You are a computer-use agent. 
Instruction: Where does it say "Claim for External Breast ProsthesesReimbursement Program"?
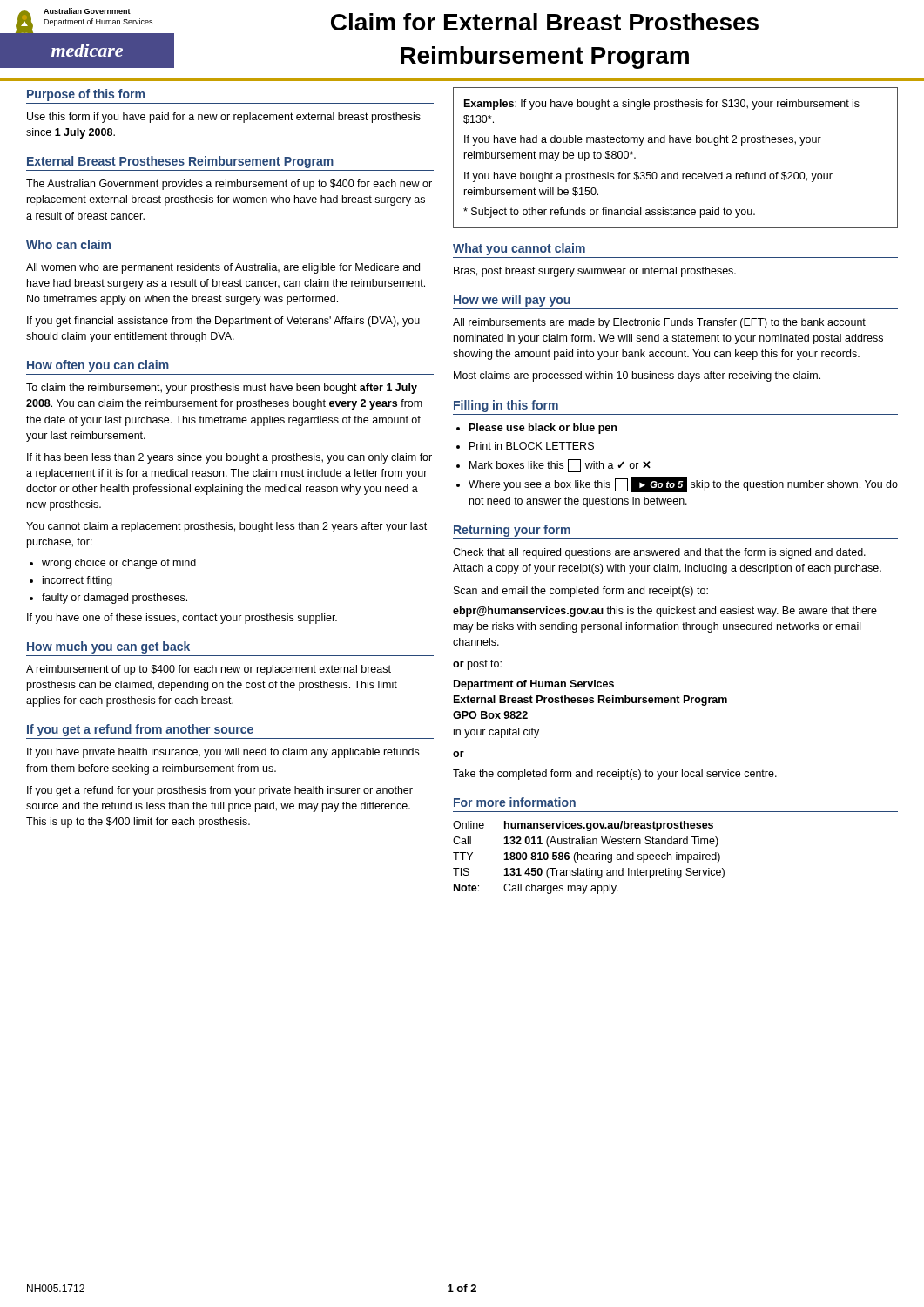pos(545,39)
